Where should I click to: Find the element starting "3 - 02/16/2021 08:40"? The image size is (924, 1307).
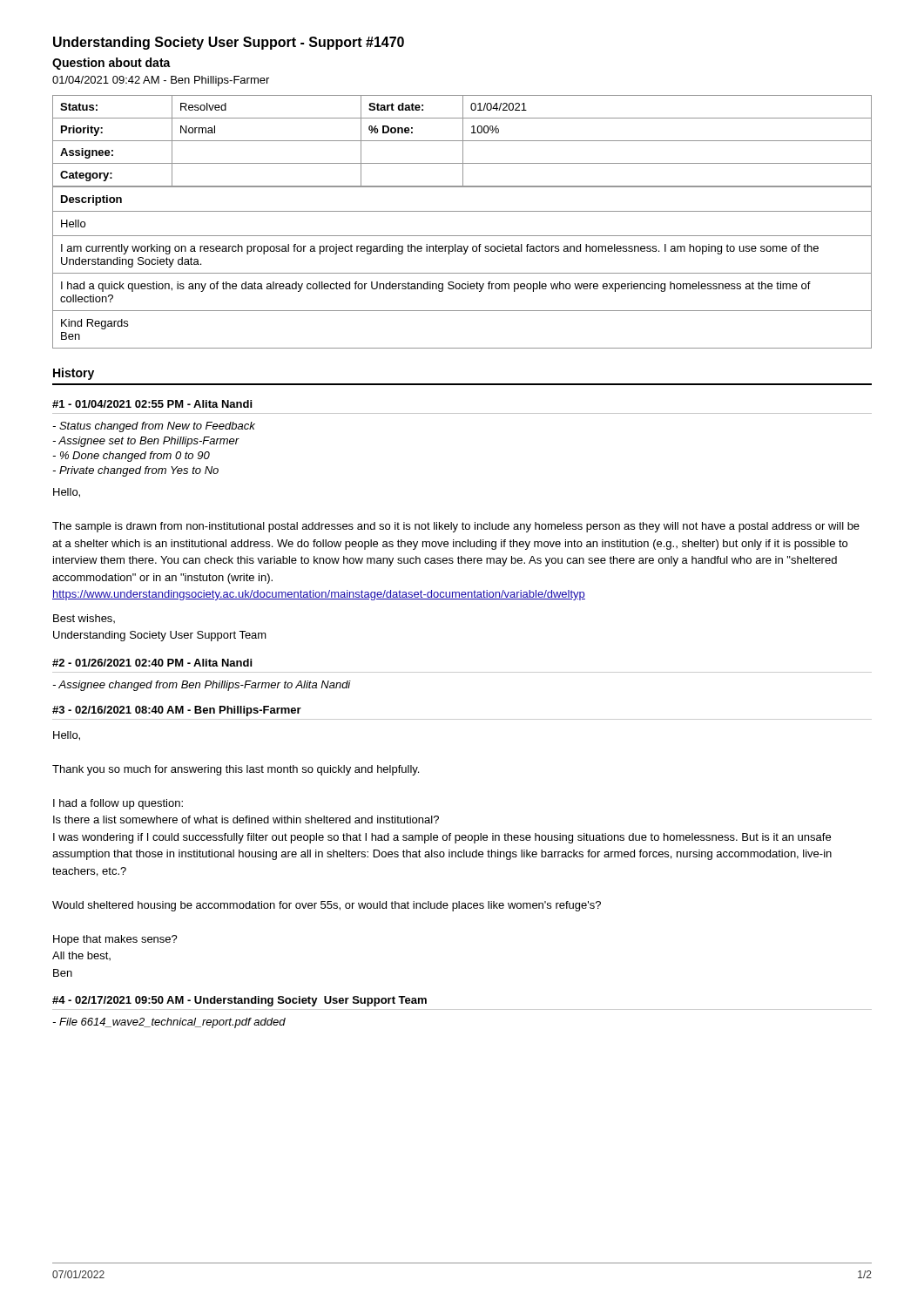[177, 709]
